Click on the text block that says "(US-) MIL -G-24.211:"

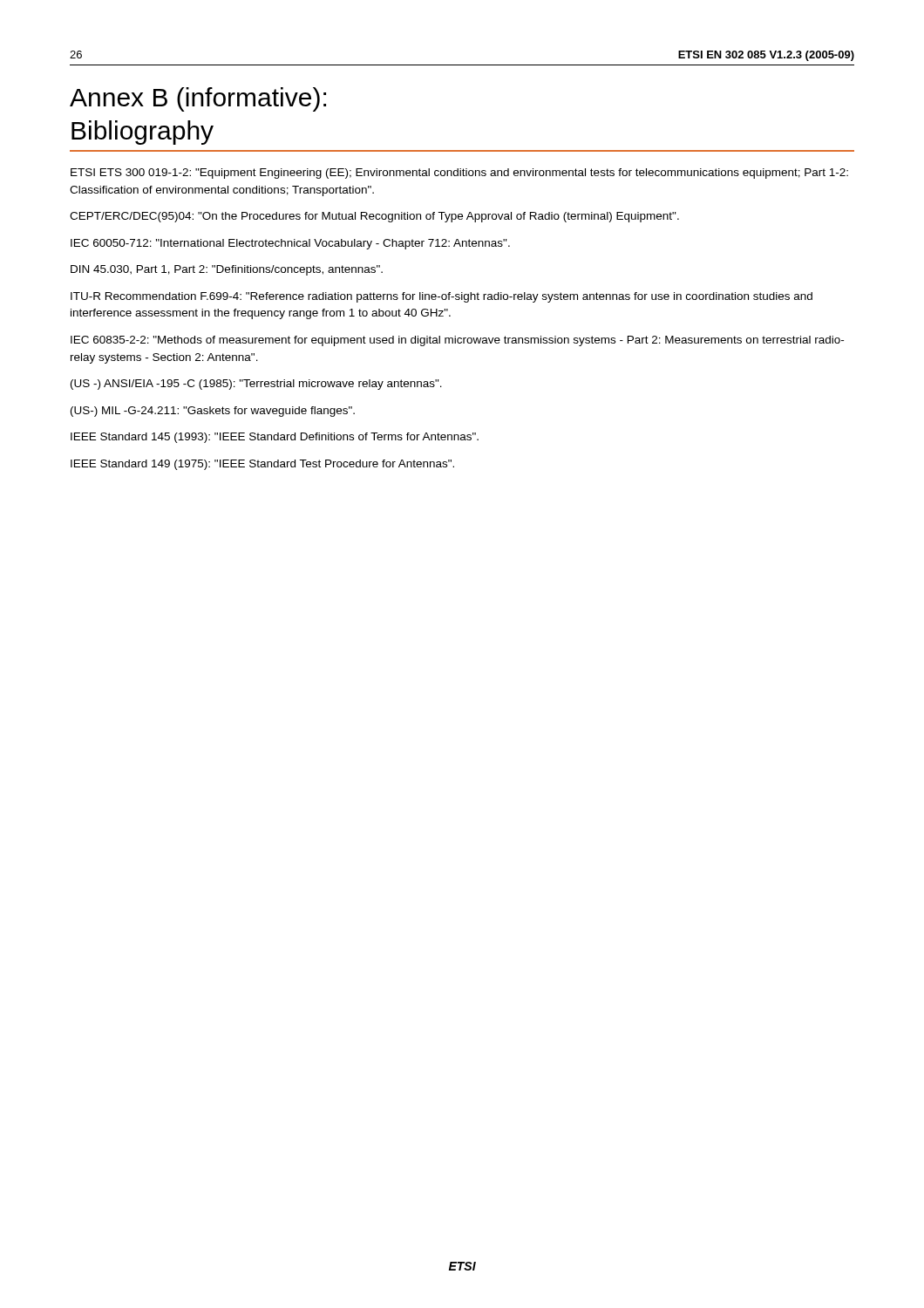213,410
